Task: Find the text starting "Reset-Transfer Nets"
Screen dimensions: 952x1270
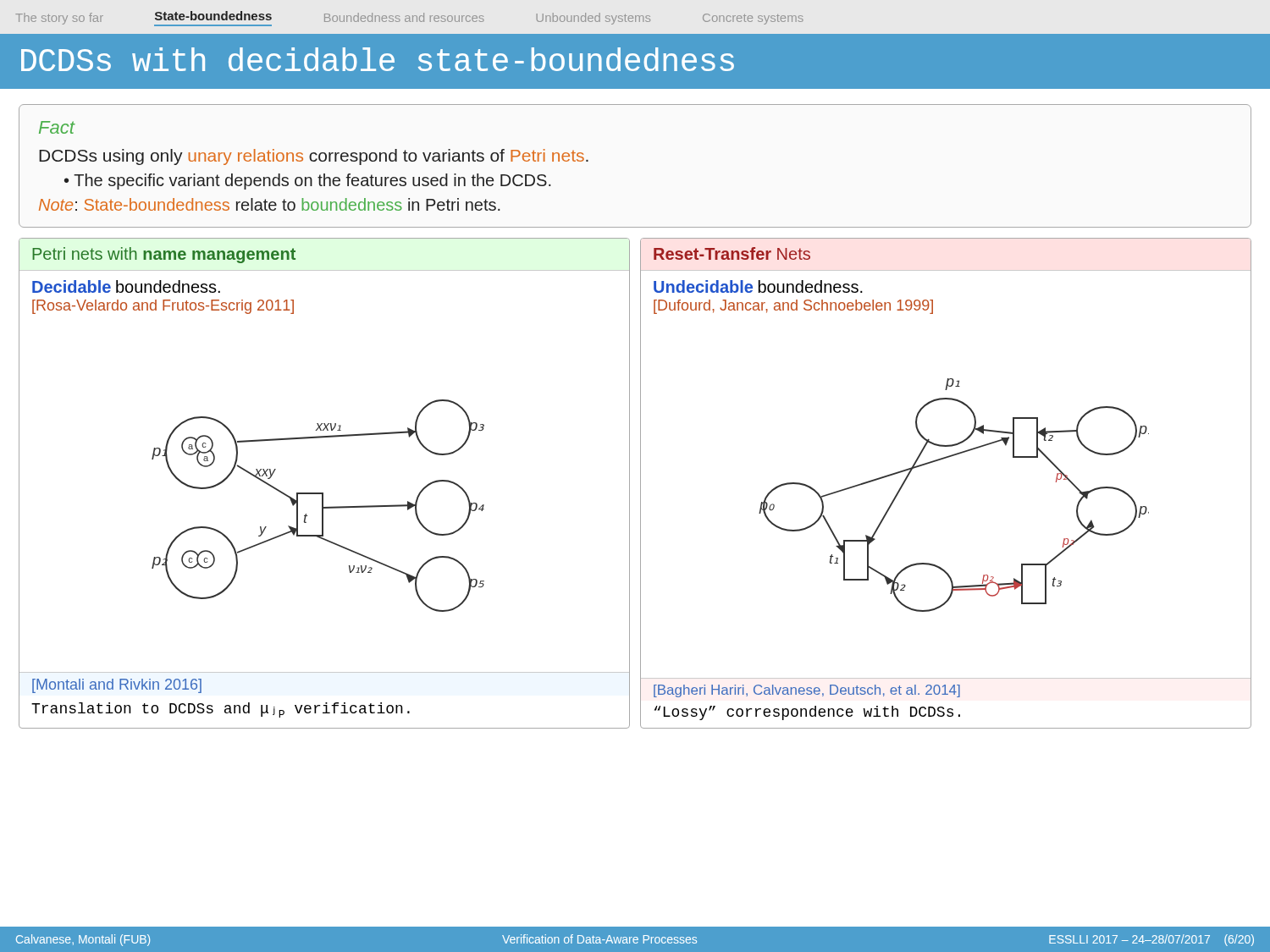Action: click(732, 254)
